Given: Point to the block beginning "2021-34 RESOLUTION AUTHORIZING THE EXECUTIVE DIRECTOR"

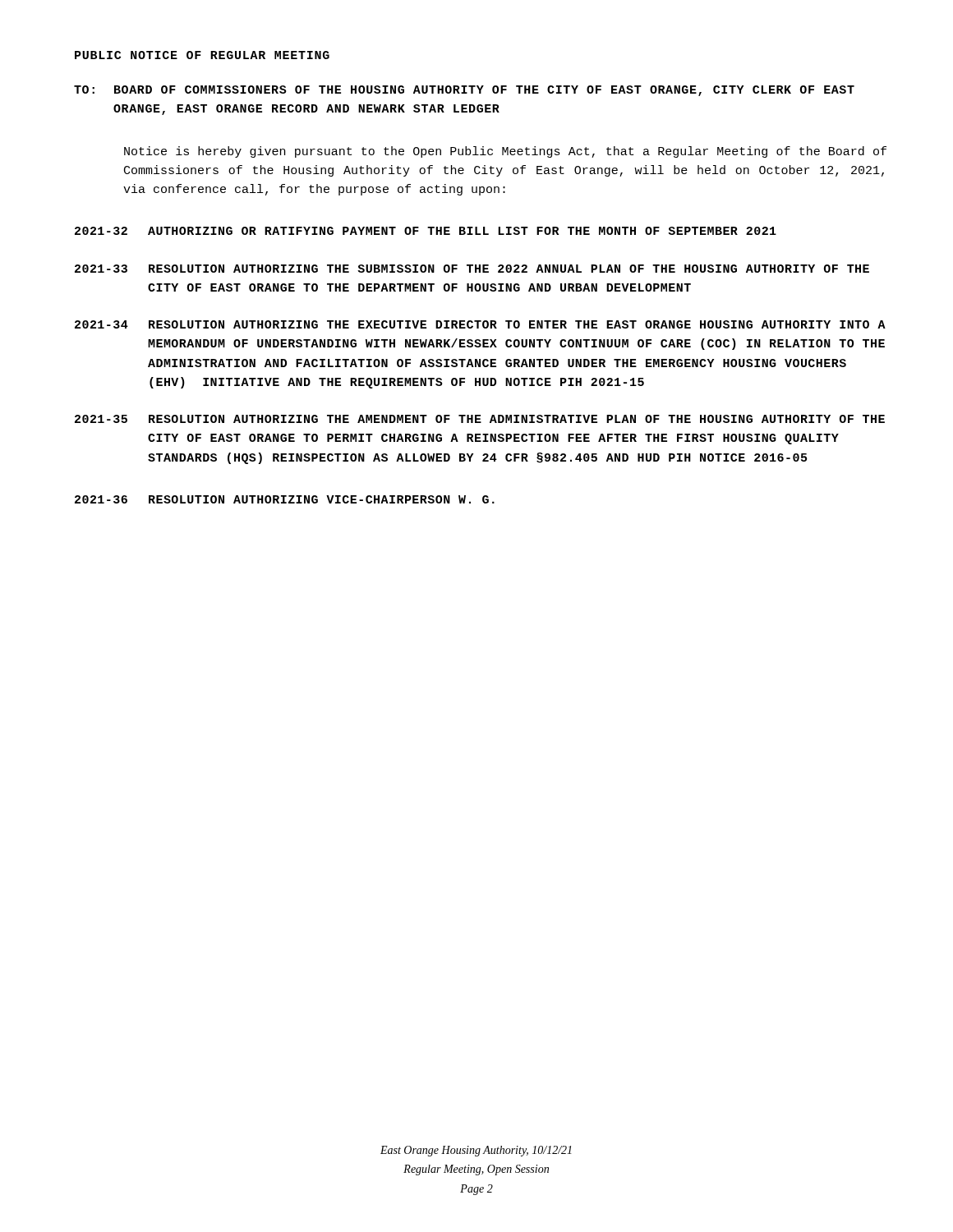Looking at the screenshot, I should pos(481,354).
